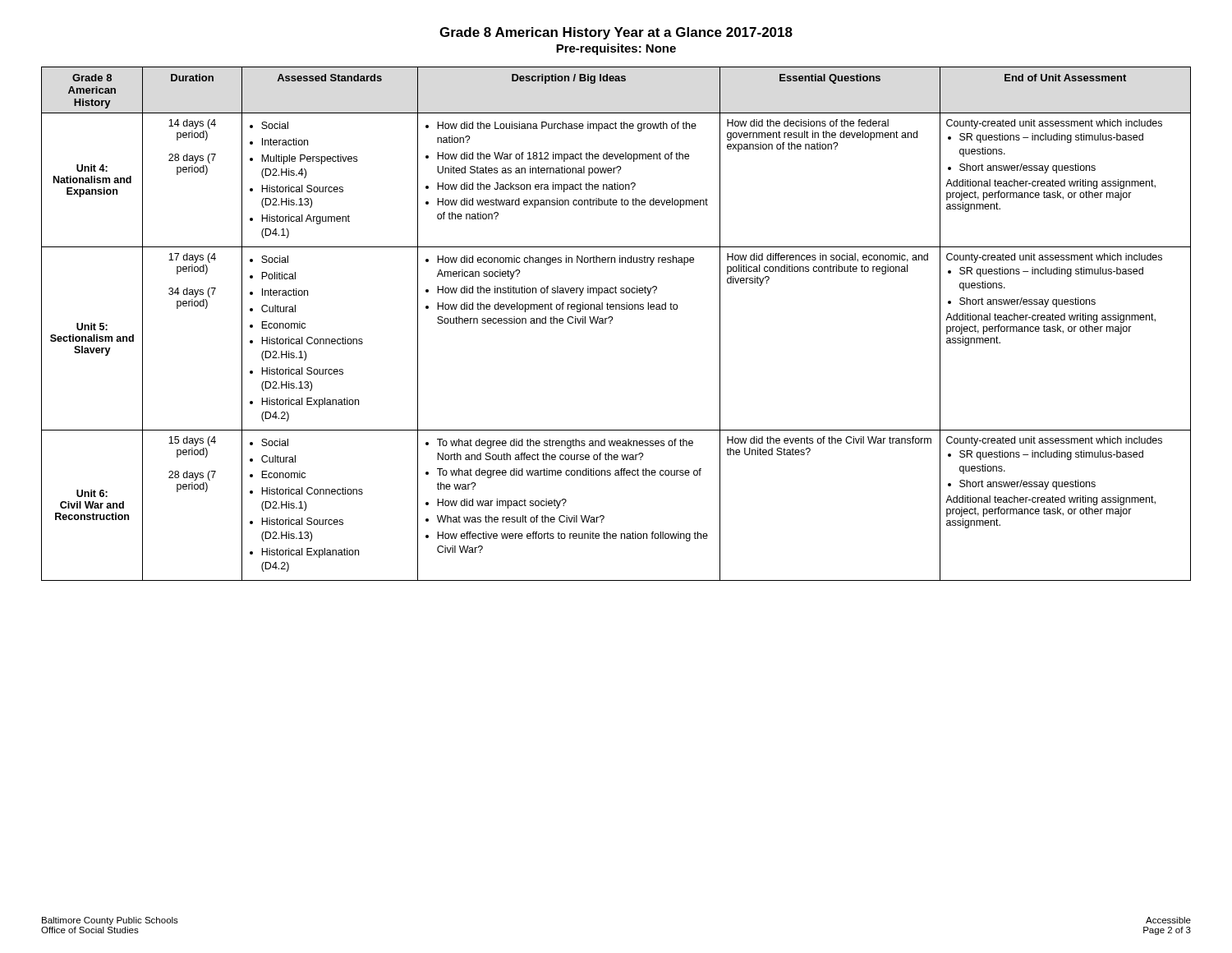
Task: Navigate to the passage starting "Grade 8 American History Year at"
Action: tap(616, 40)
